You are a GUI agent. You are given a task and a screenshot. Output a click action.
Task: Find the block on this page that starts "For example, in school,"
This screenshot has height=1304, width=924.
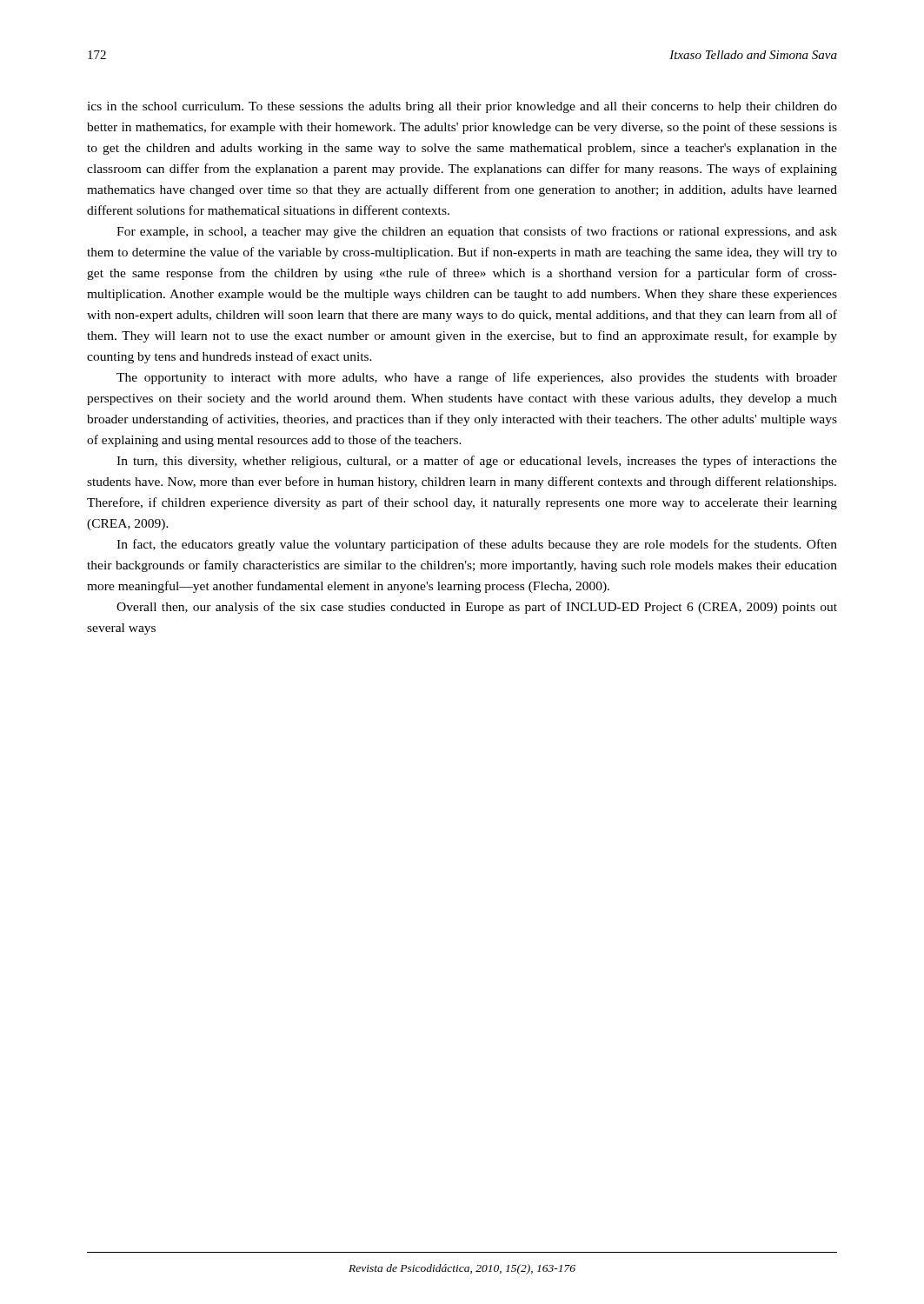point(462,294)
